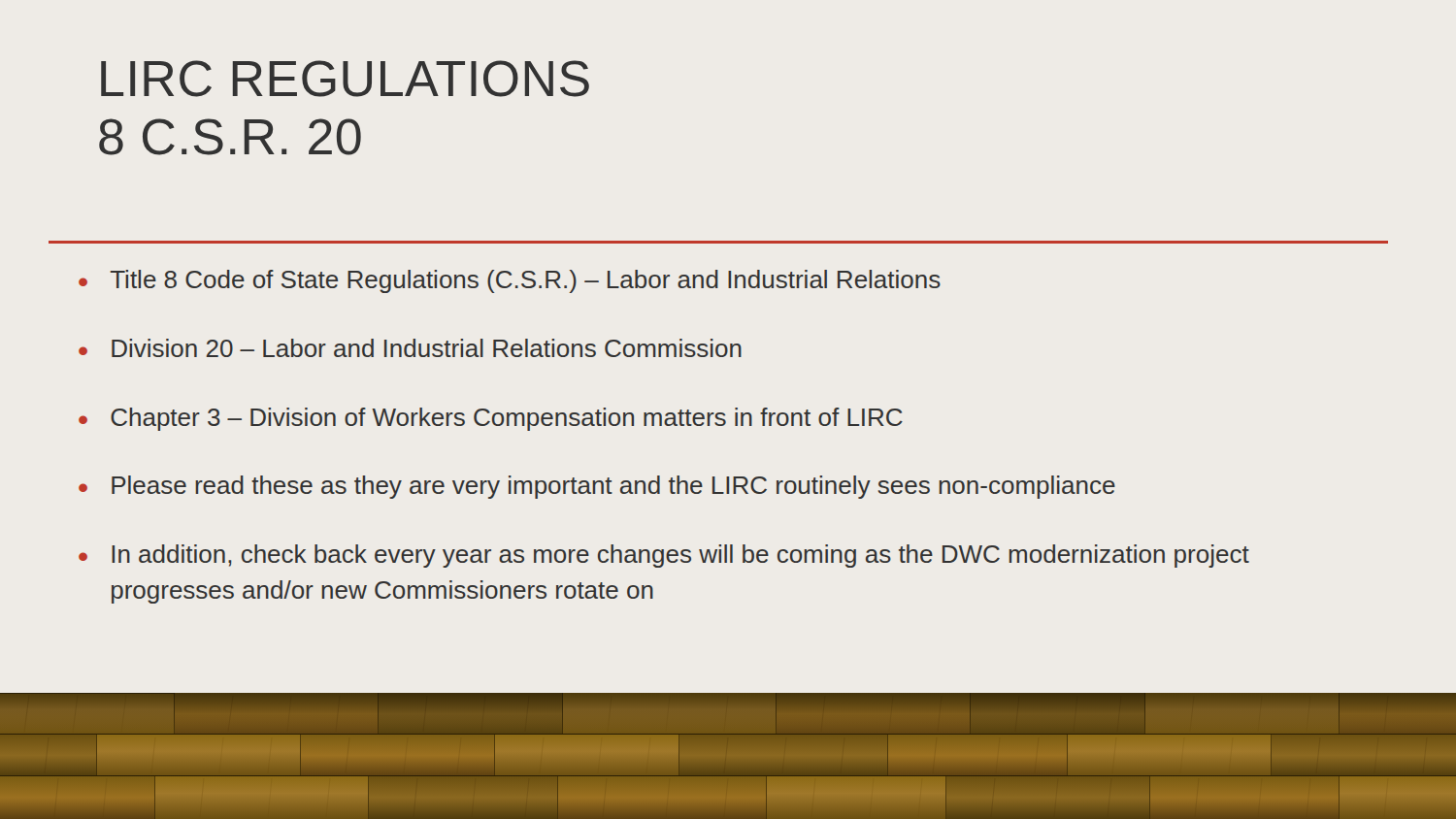The image size is (1456, 819).
Task: Locate the illustration
Action: pos(728,756)
